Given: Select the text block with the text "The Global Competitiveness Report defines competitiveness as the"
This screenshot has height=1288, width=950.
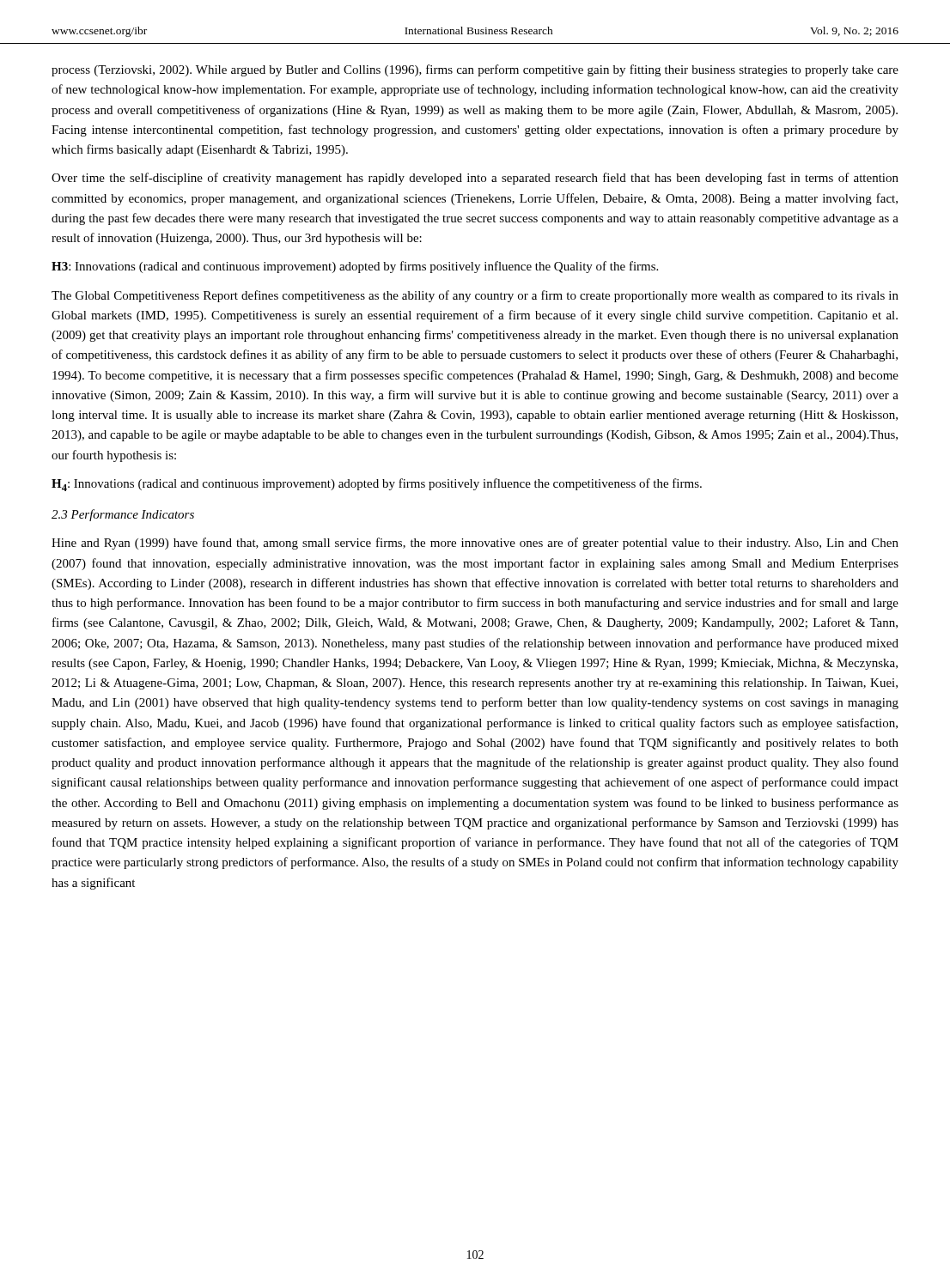Looking at the screenshot, I should 475,375.
